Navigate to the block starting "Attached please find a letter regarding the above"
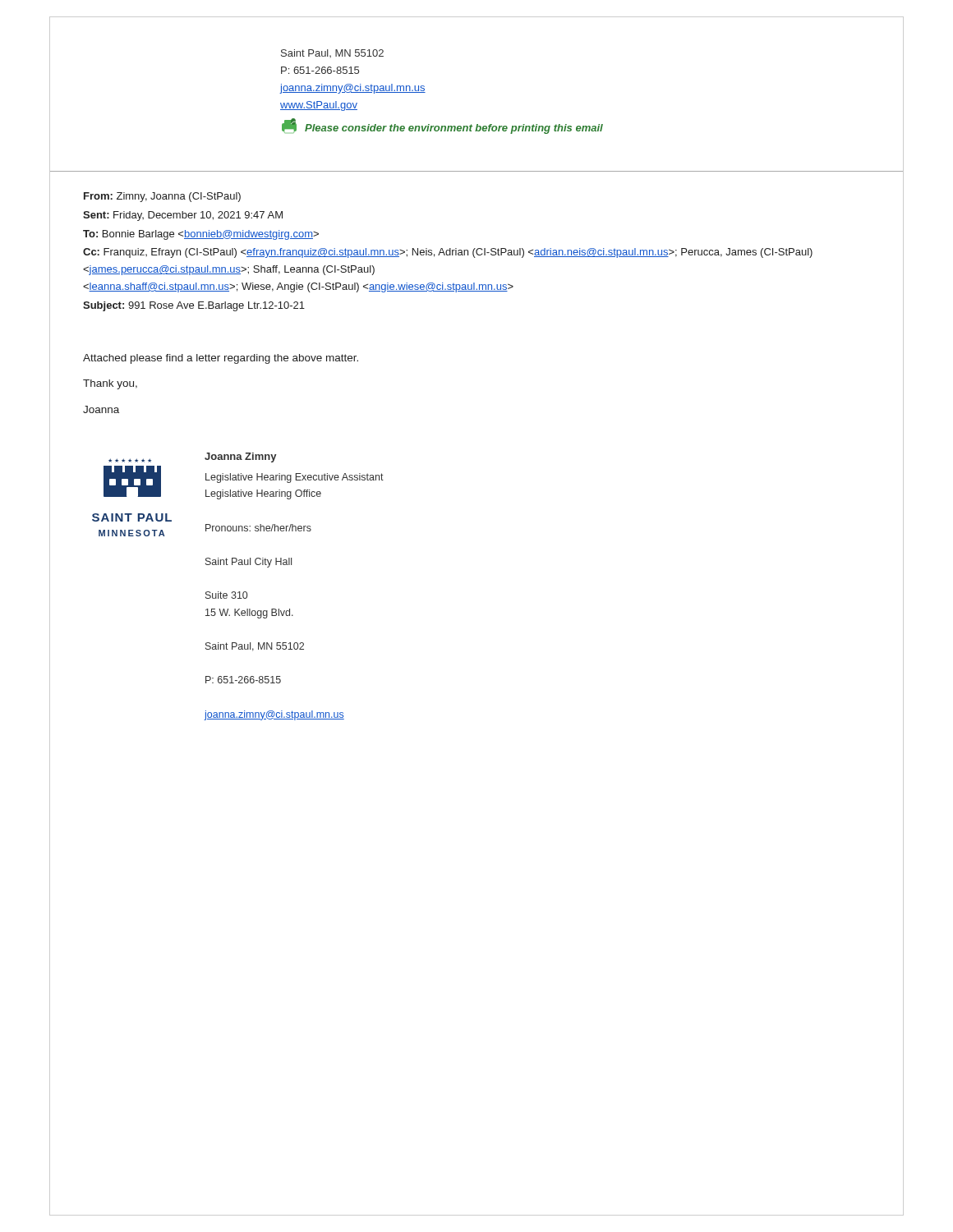The height and width of the screenshot is (1232, 953). click(221, 359)
